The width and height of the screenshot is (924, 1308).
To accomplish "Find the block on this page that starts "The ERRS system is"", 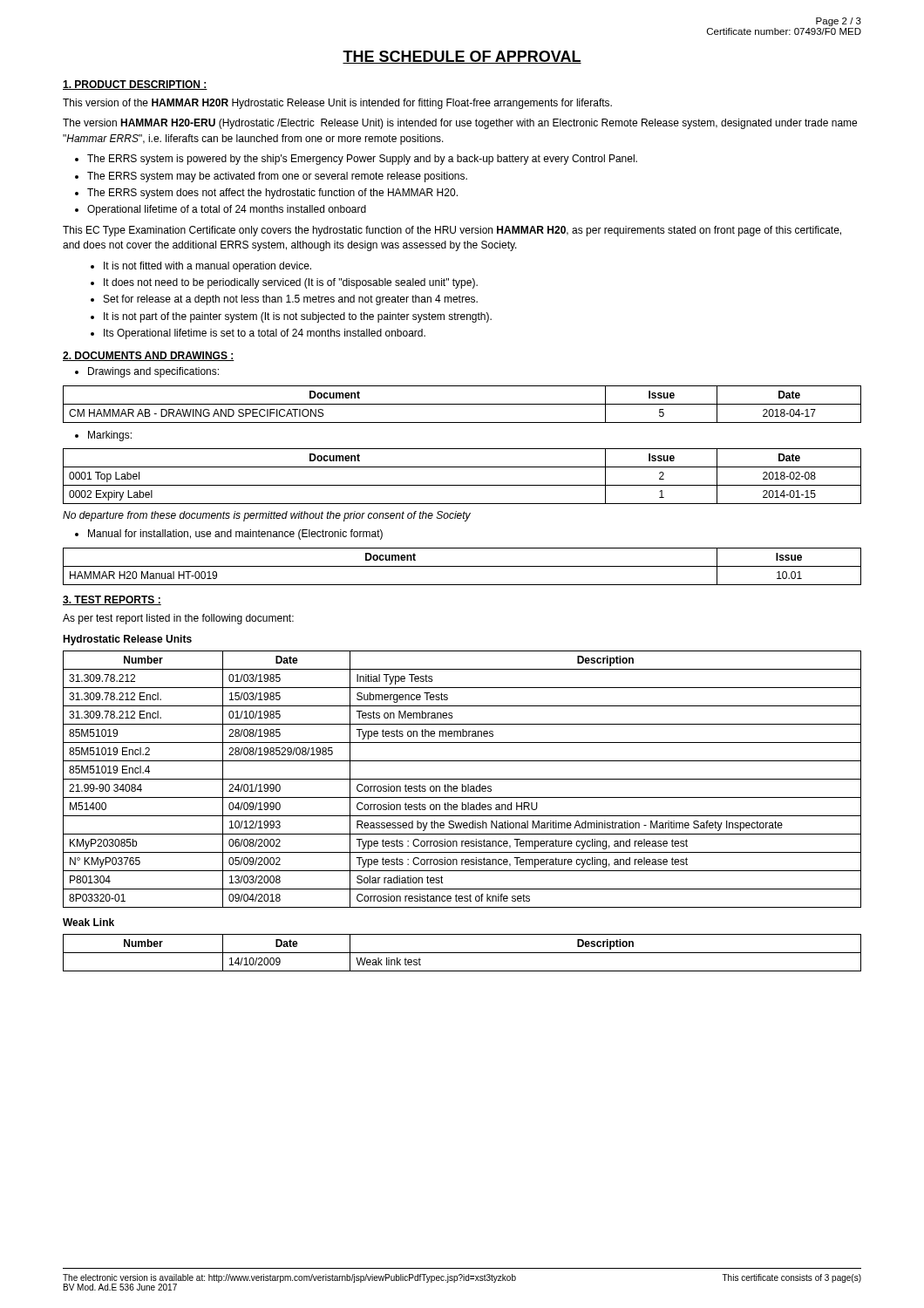I will (363, 159).
